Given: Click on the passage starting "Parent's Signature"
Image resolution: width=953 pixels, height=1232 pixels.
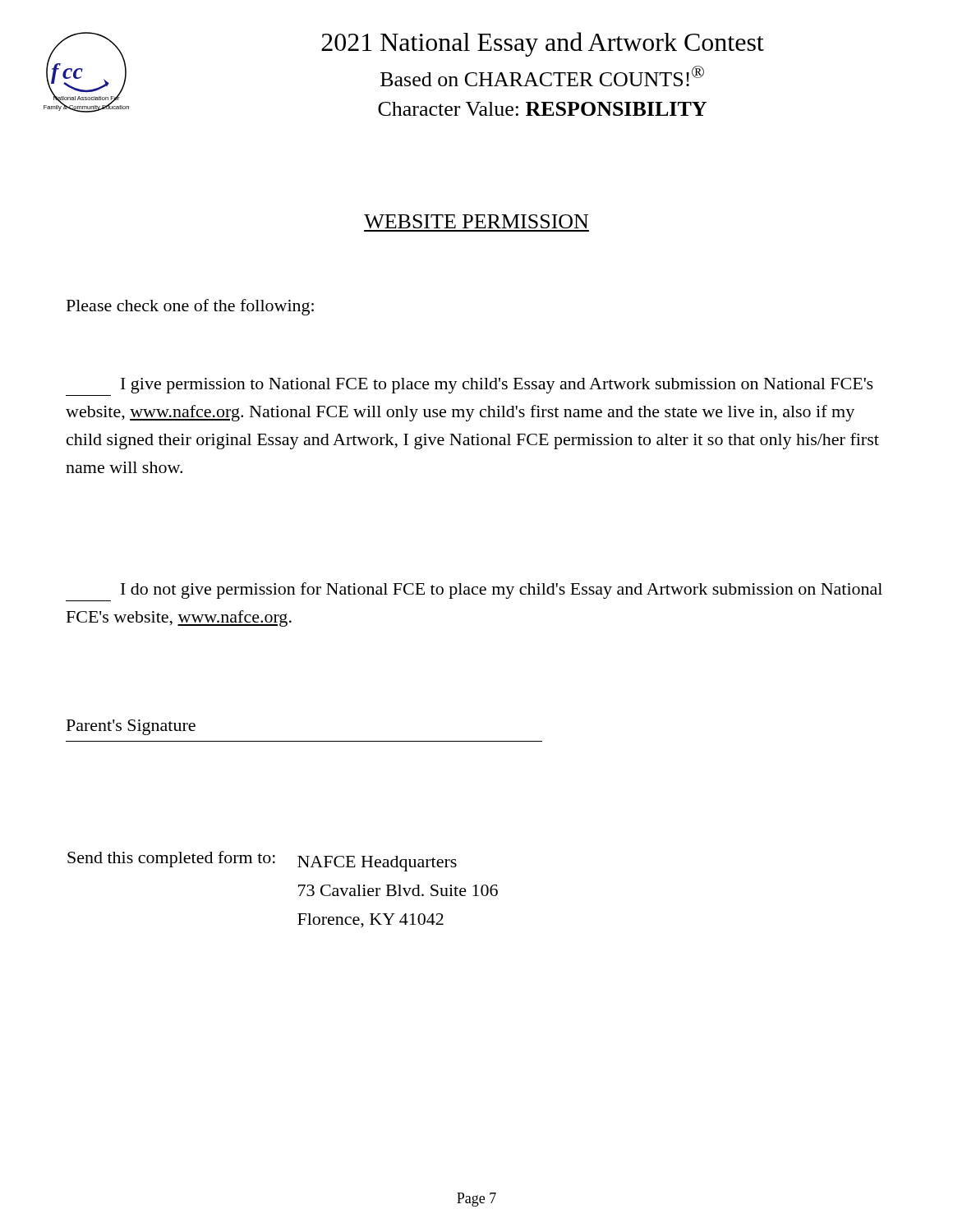Looking at the screenshot, I should 131,727.
